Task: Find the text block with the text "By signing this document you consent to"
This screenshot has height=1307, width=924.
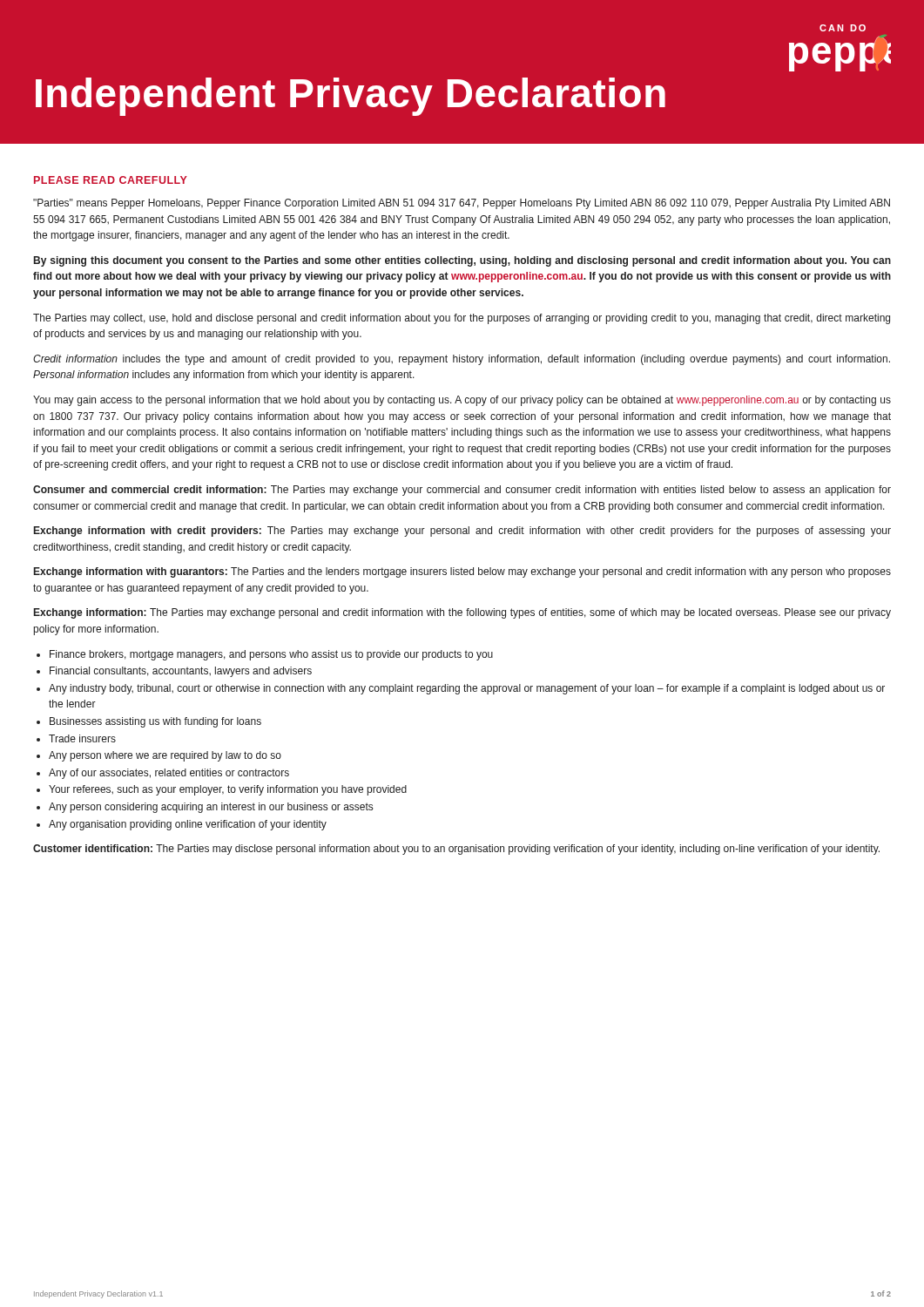Action: (x=462, y=276)
